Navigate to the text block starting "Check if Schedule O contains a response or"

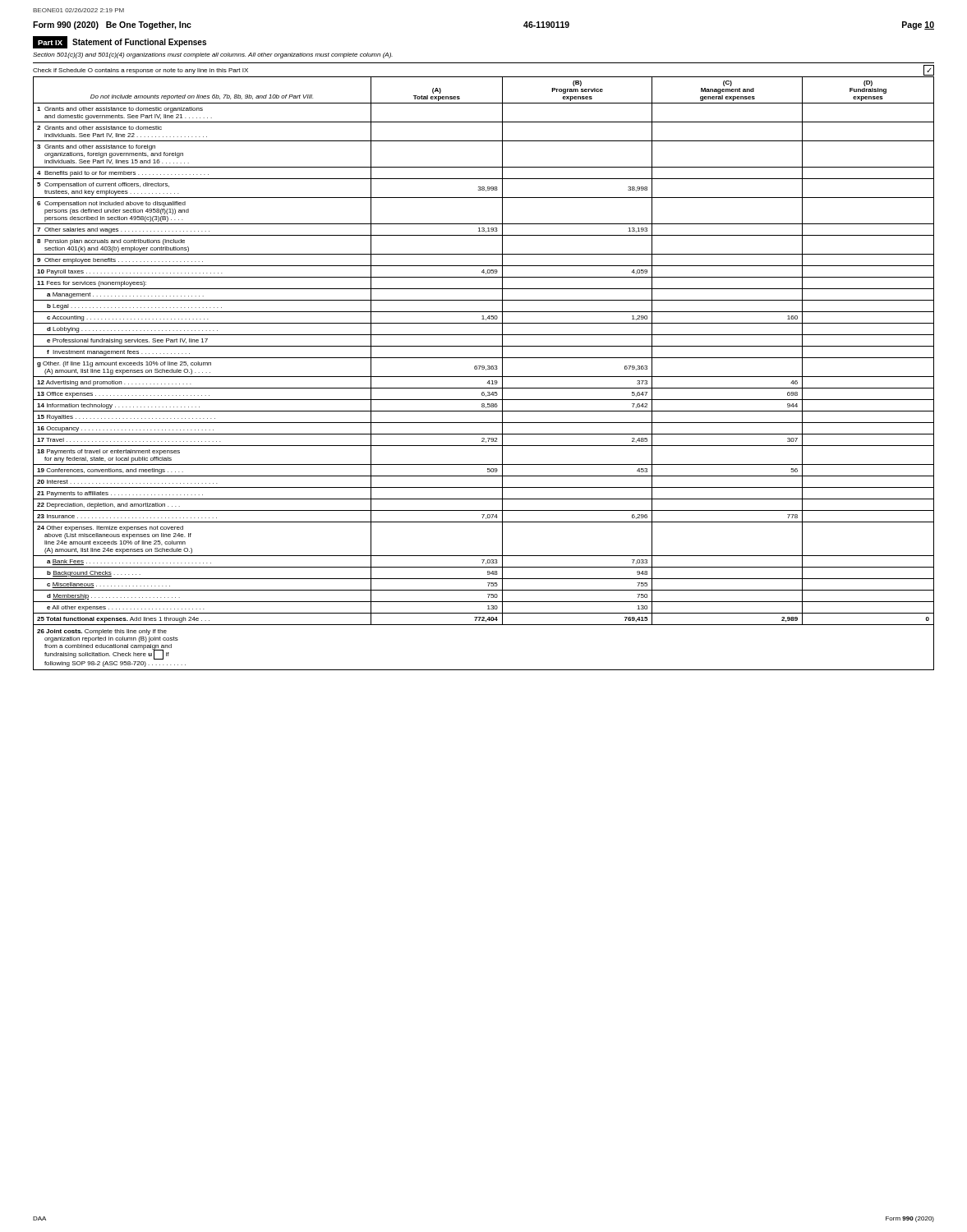coord(141,70)
